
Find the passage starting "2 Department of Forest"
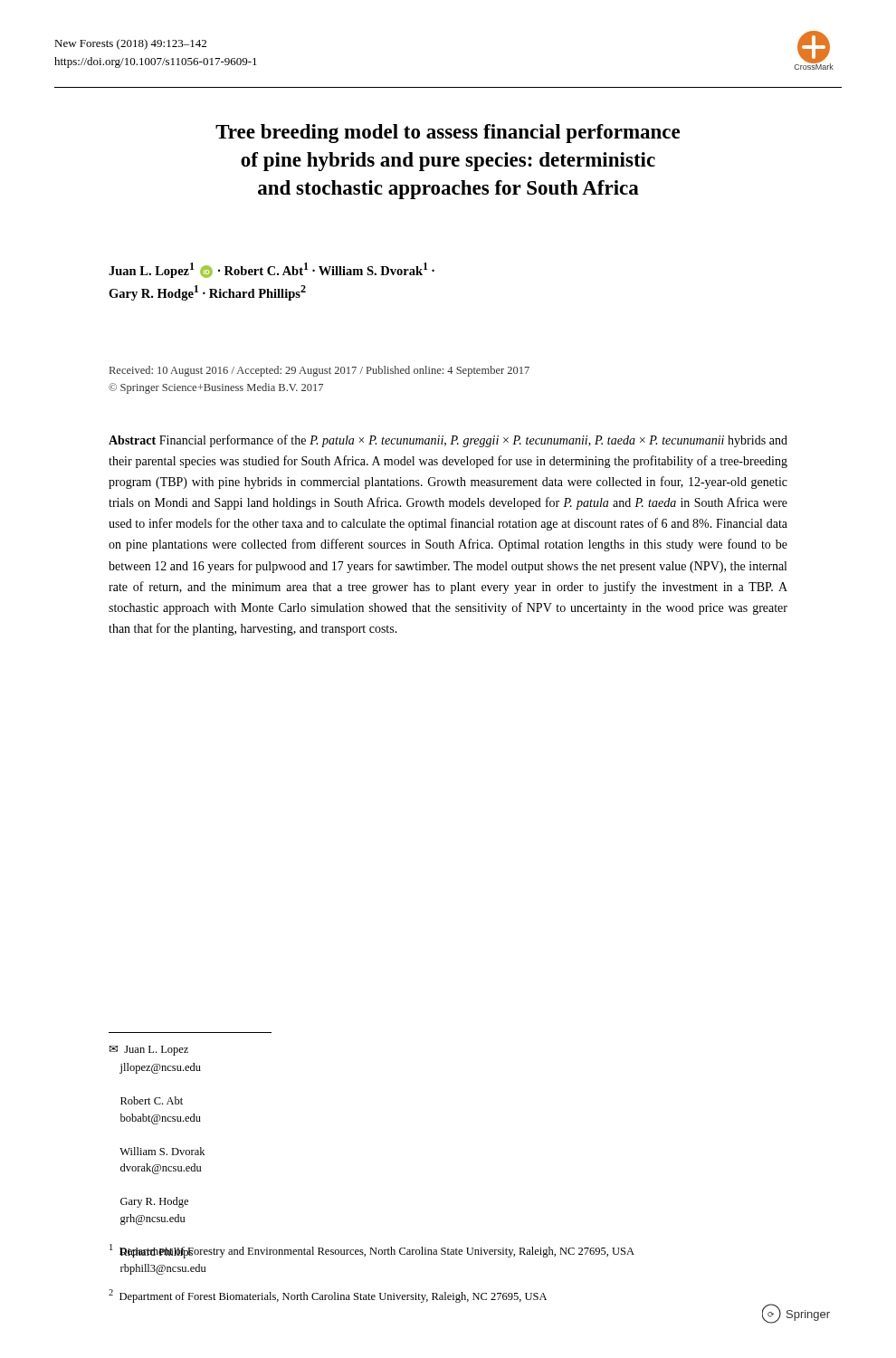[x=448, y=1296]
